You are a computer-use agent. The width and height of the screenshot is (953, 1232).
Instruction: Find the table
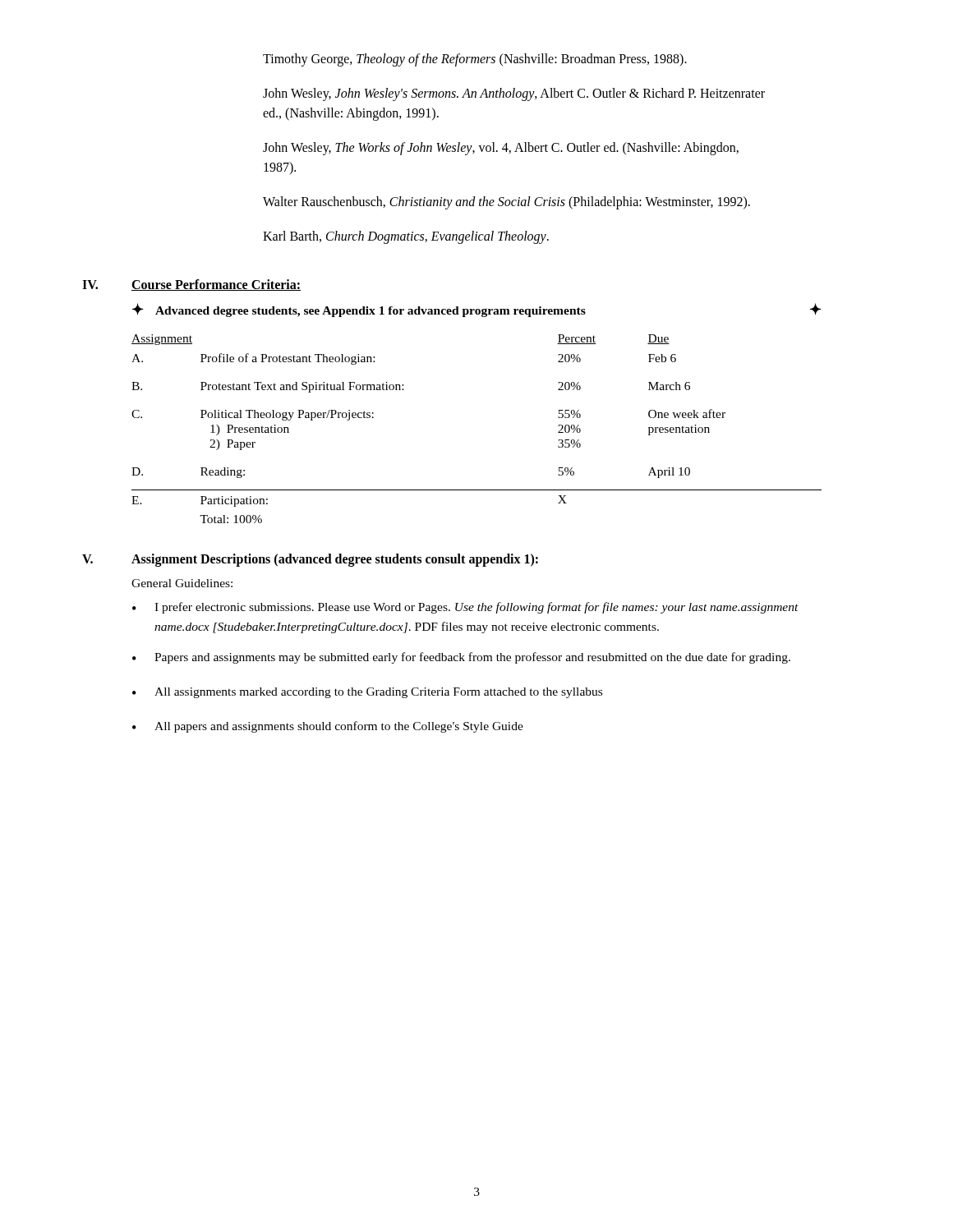[476, 429]
